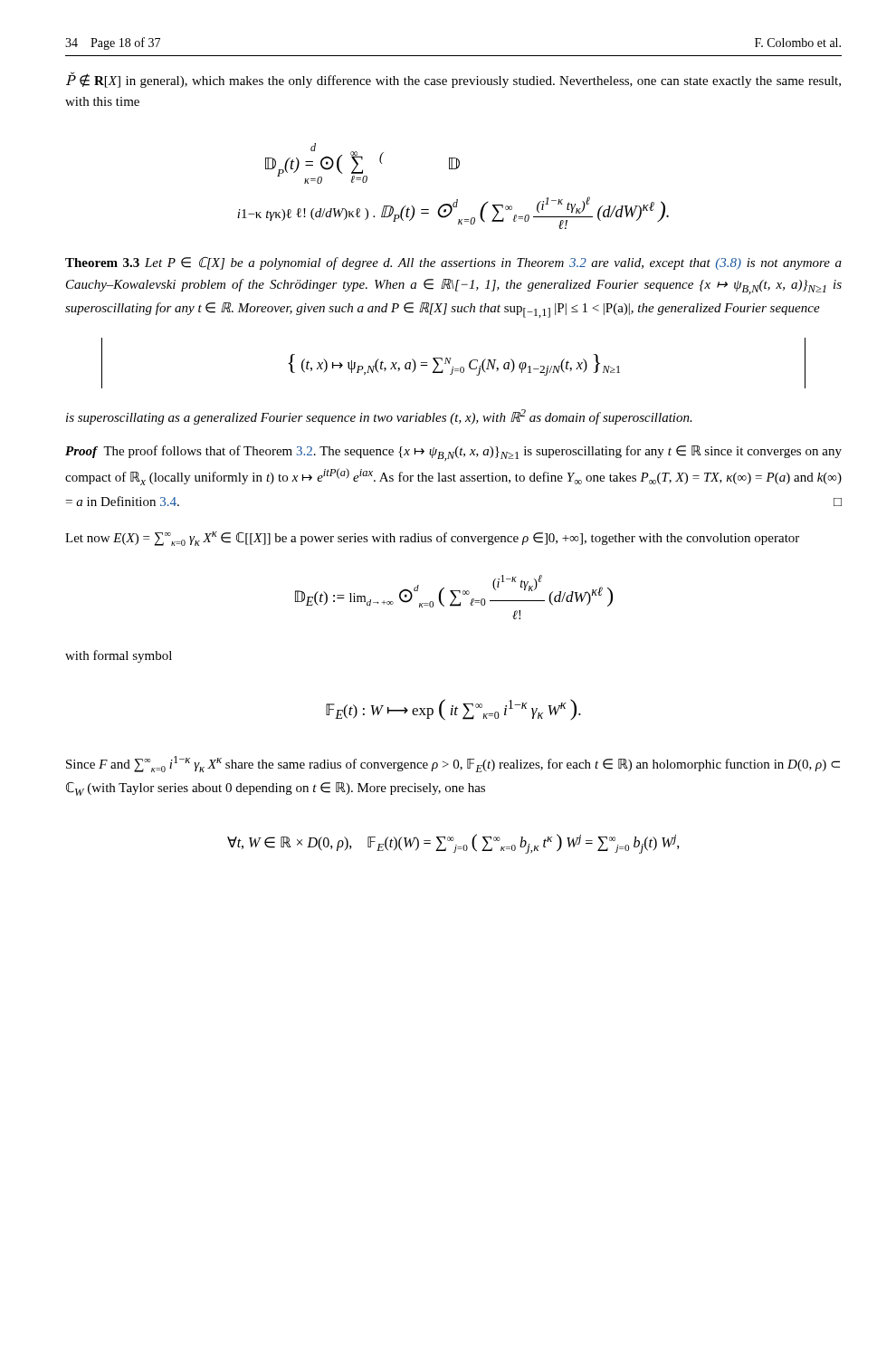Point to the block starting "∀t, W ∈ ℝ"
This screenshot has height=1358, width=896.
453,842
